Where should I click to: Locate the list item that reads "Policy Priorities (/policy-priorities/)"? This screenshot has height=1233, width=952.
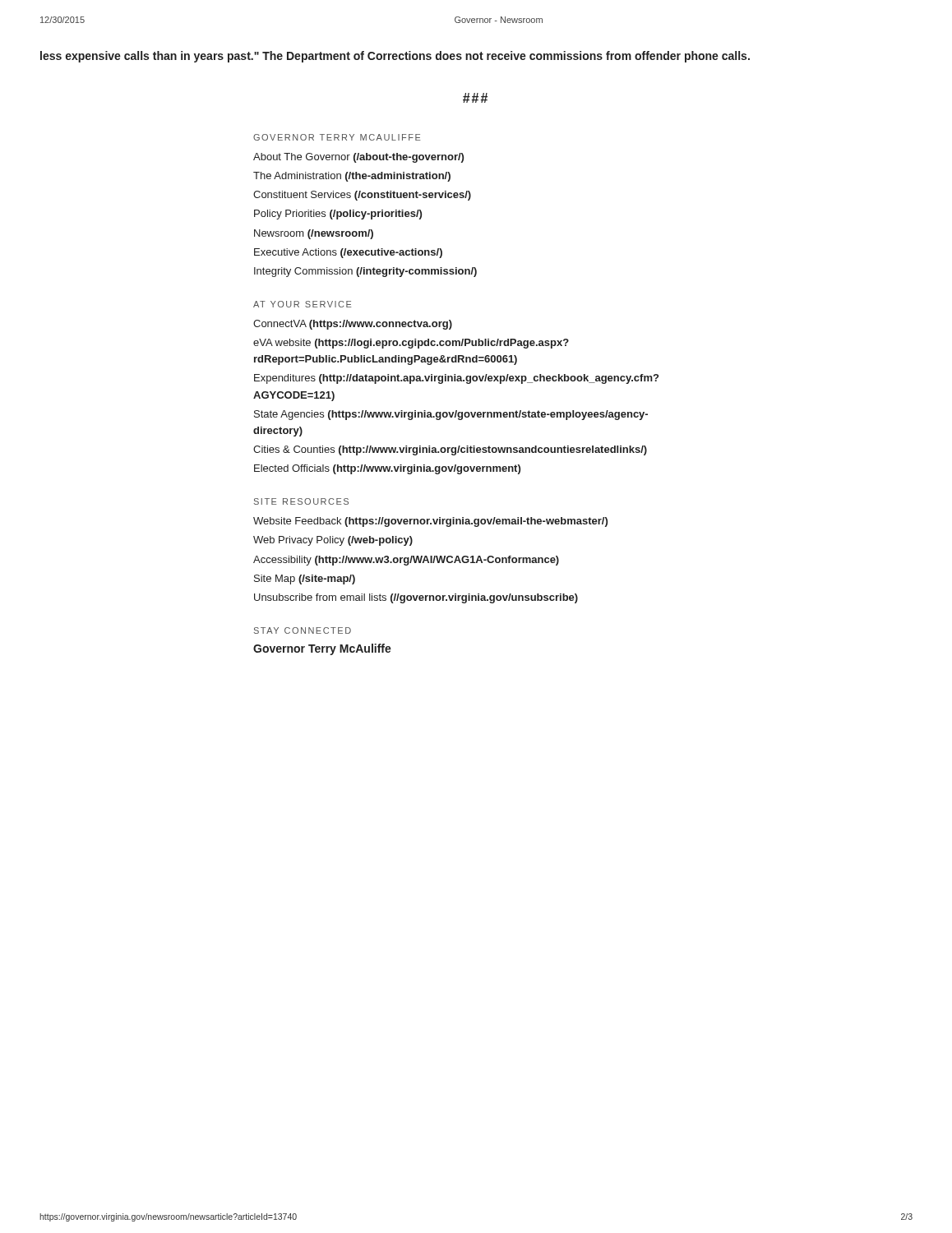(x=338, y=214)
